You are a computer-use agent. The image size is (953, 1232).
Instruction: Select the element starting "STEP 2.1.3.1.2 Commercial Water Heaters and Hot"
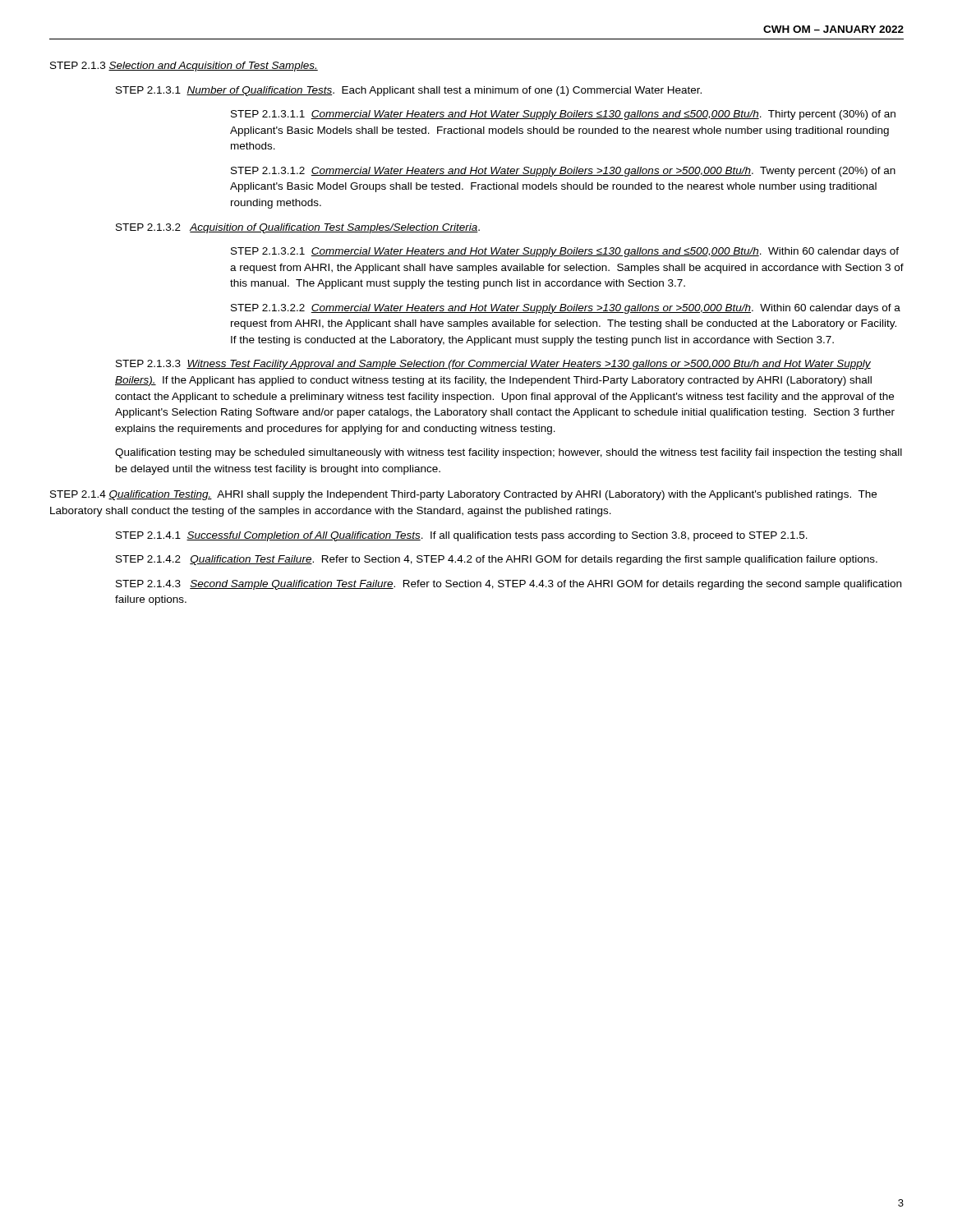pyautogui.click(x=567, y=187)
